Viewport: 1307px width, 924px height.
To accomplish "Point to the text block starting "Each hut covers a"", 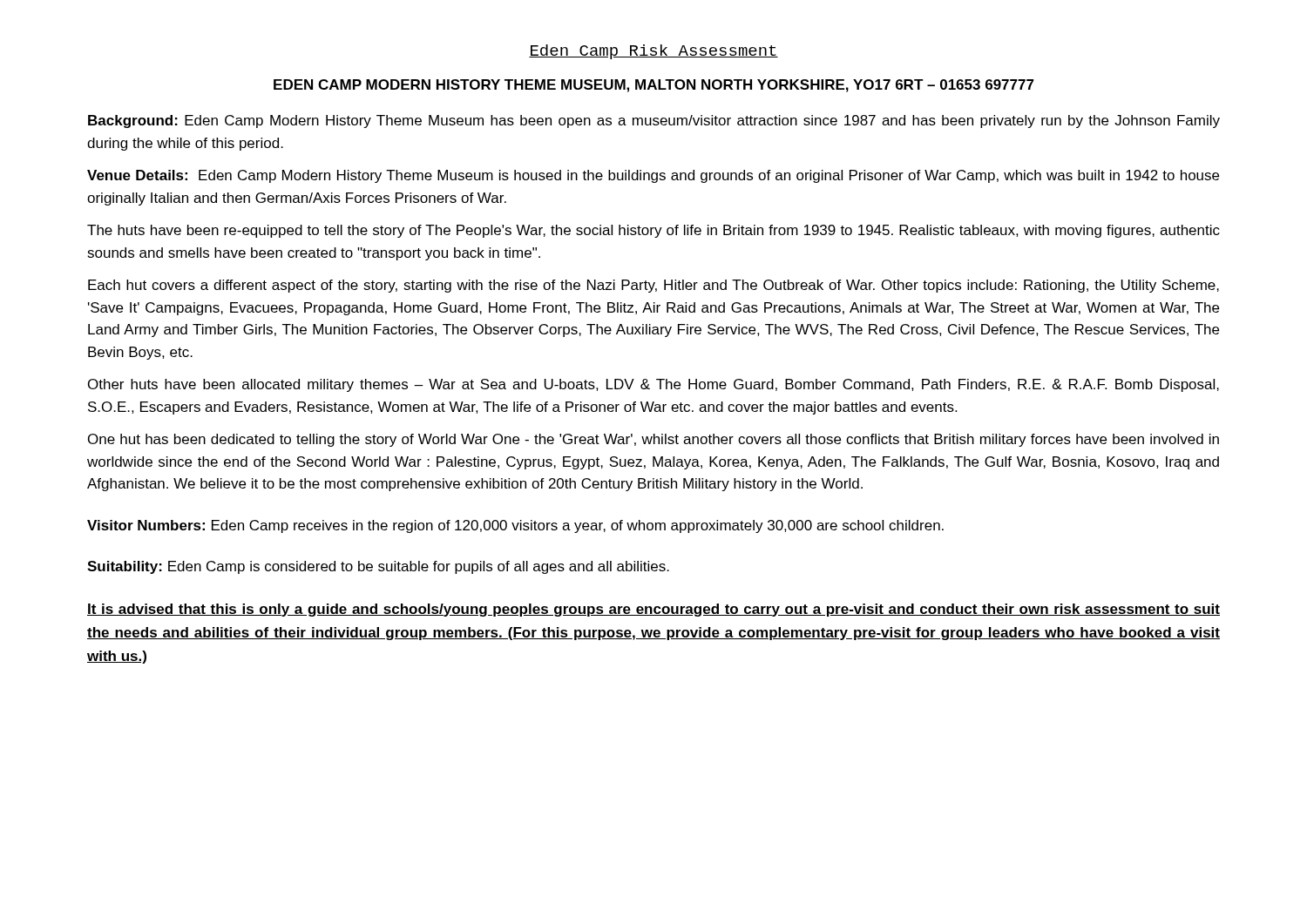I will click(x=654, y=319).
